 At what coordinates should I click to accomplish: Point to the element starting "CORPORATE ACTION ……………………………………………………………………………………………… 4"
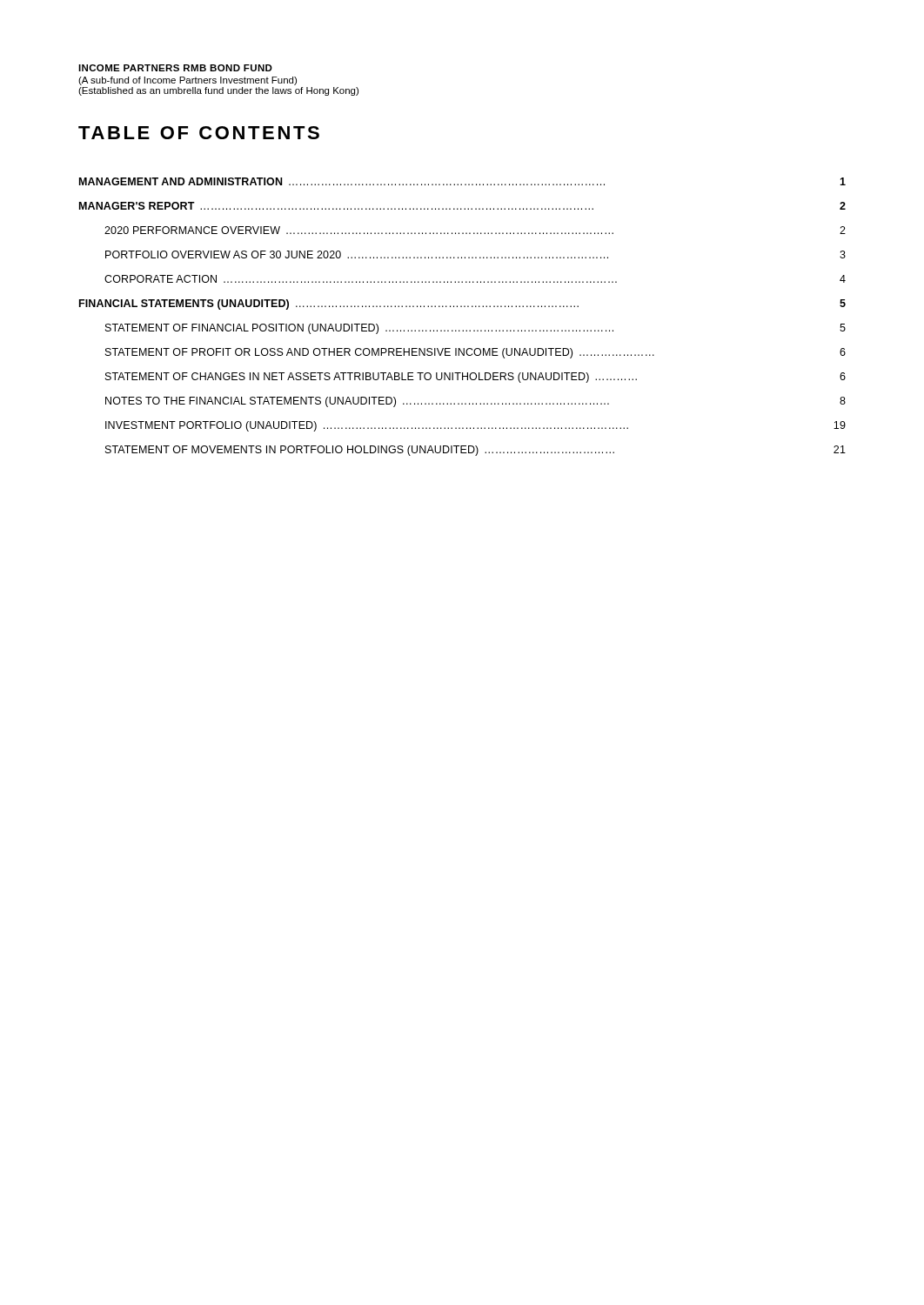pos(462,279)
